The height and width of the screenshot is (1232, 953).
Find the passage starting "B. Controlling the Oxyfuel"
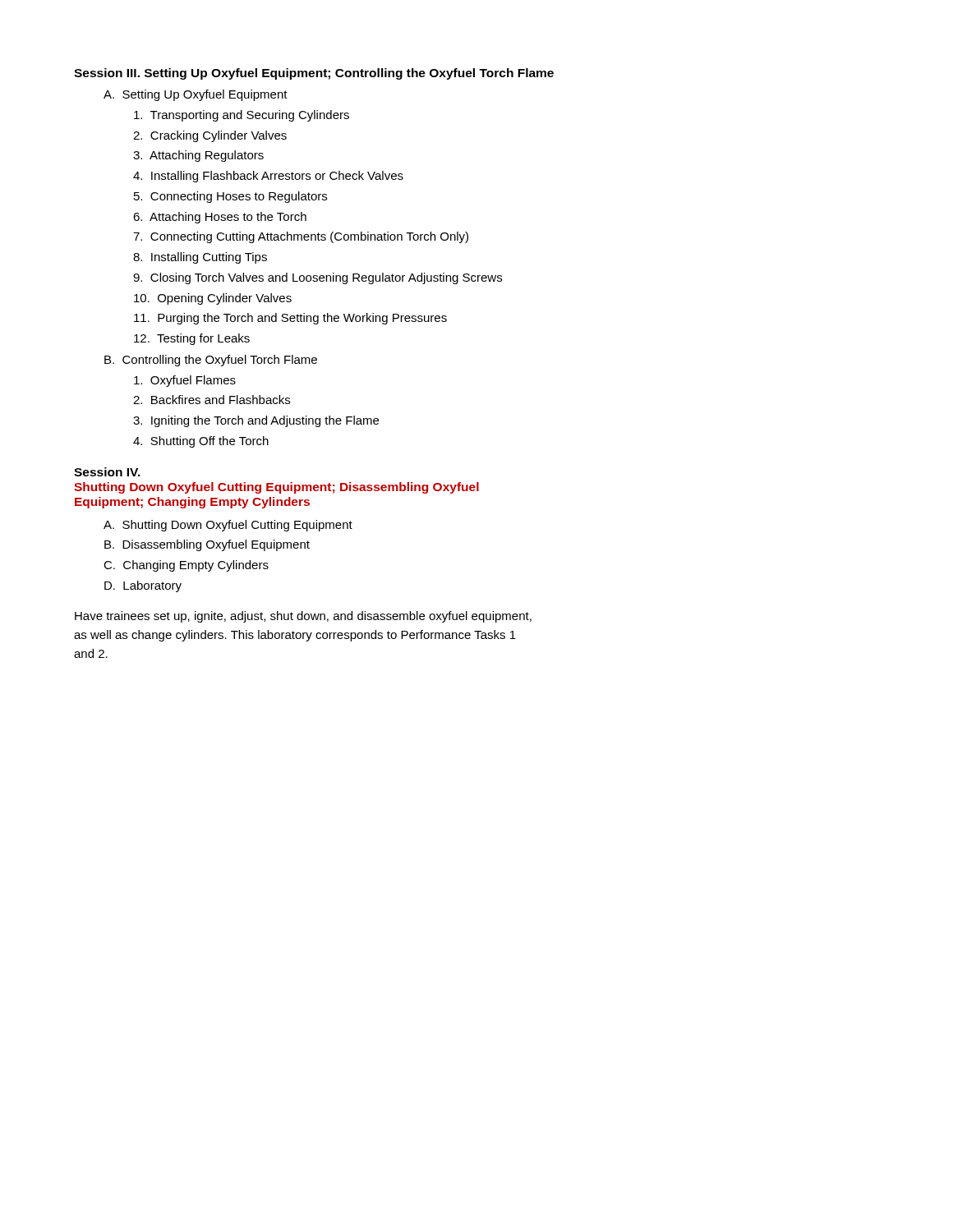211,359
